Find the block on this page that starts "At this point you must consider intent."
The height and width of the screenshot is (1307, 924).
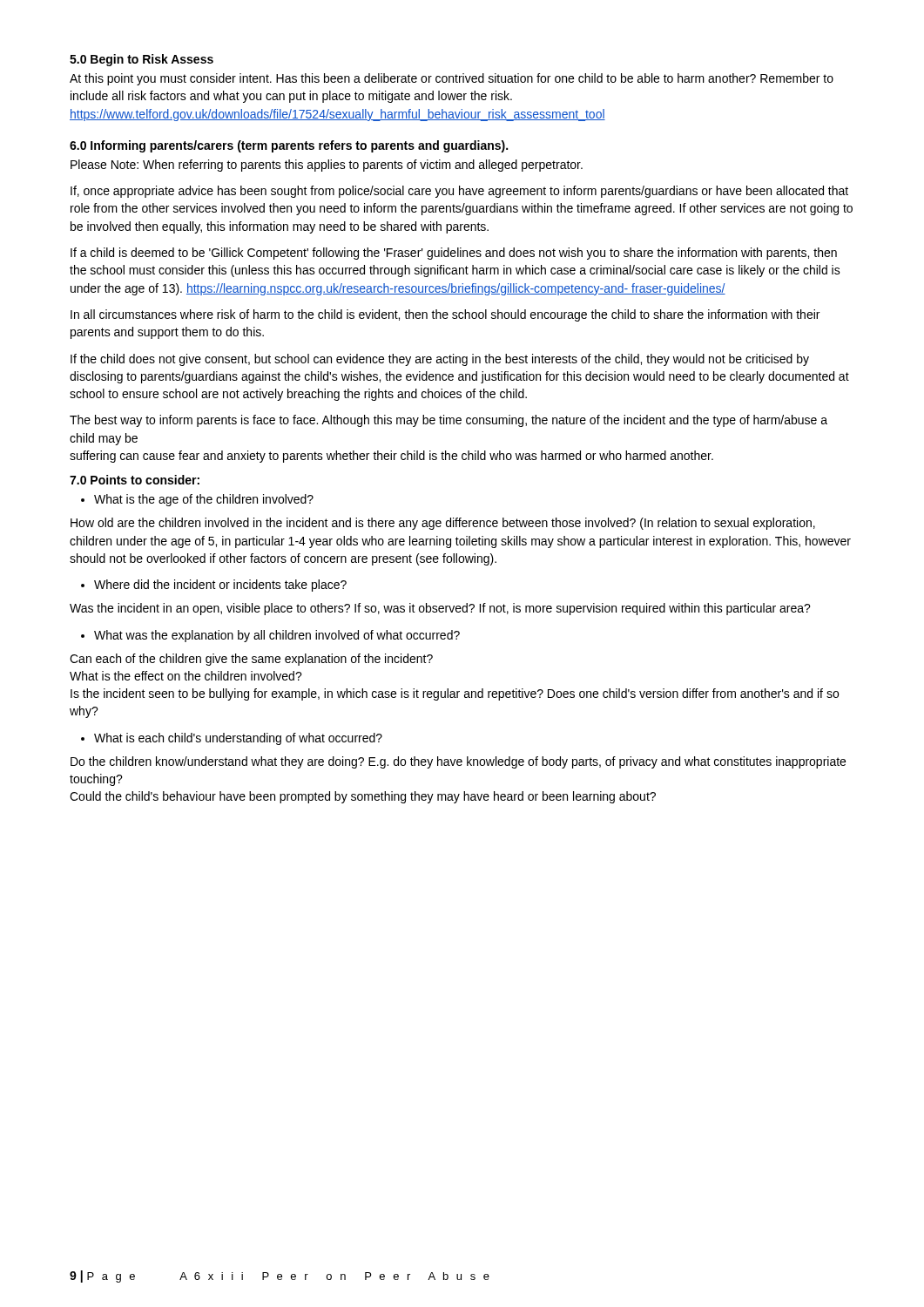[x=452, y=96]
